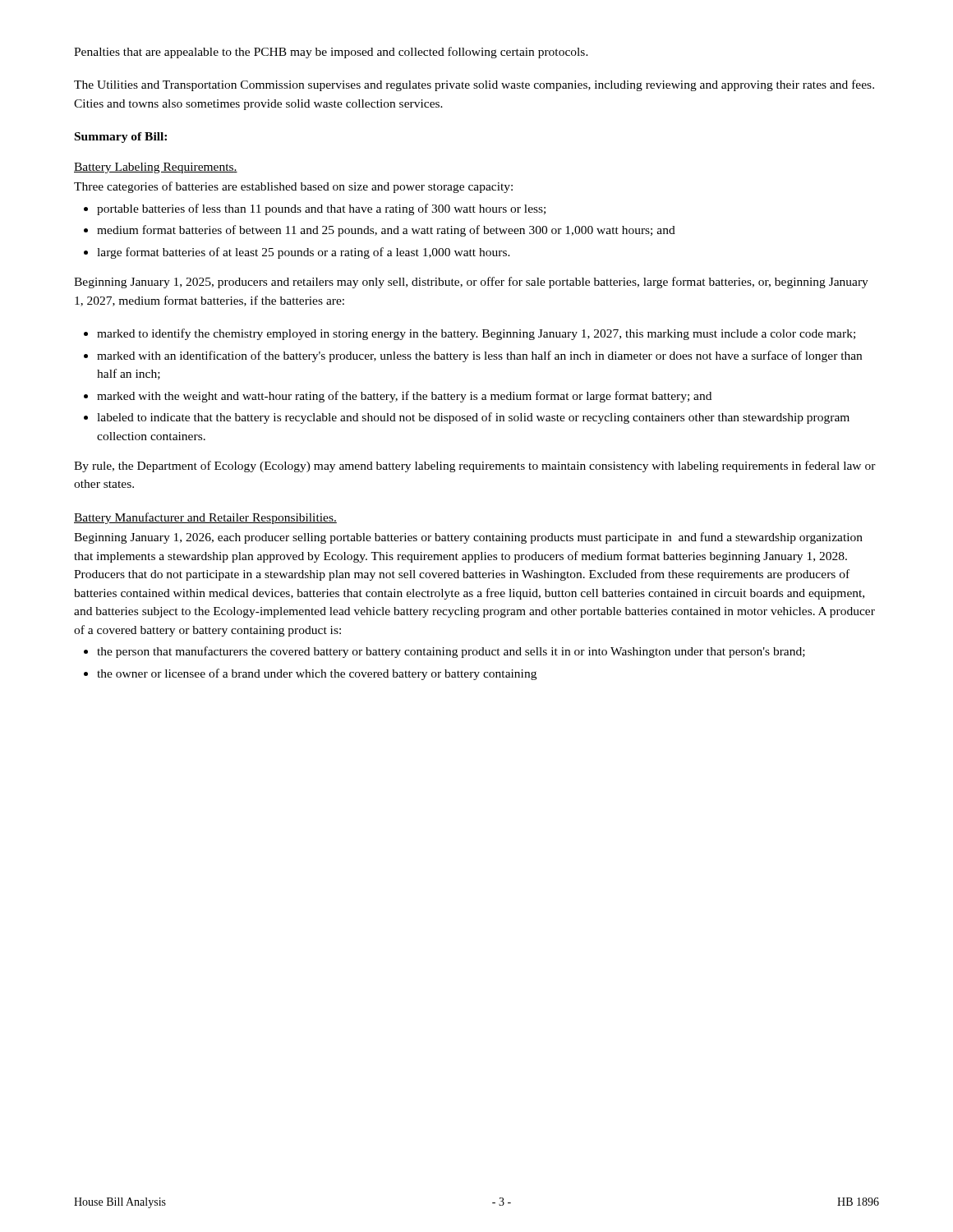The image size is (953, 1232).
Task: Find the block on this page that starts "The Utilities and Transportation Commission"
Action: 474,94
